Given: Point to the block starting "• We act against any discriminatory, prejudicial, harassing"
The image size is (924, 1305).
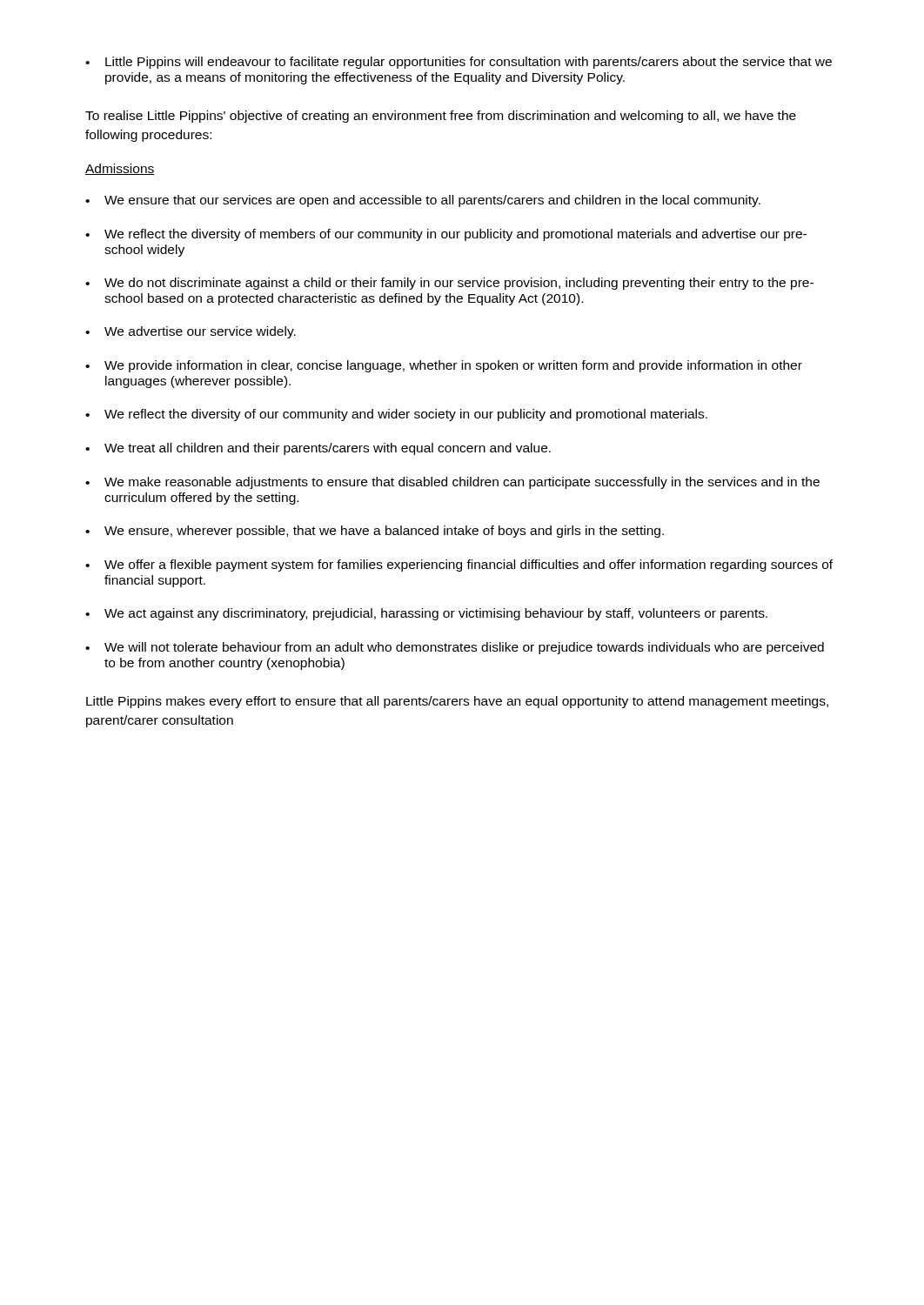Looking at the screenshot, I should tap(462, 614).
